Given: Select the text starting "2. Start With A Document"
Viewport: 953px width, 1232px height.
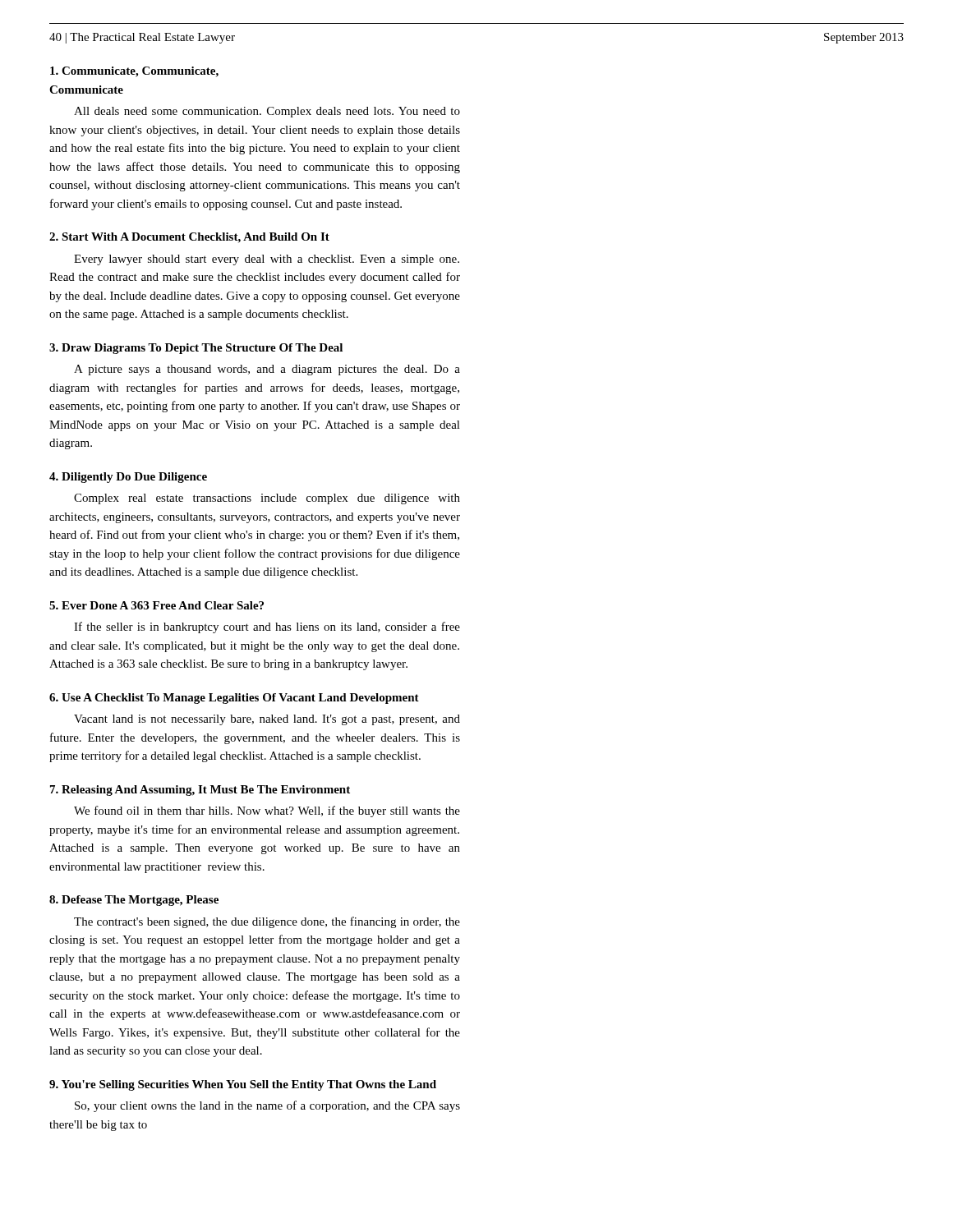Looking at the screenshot, I should click(189, 237).
